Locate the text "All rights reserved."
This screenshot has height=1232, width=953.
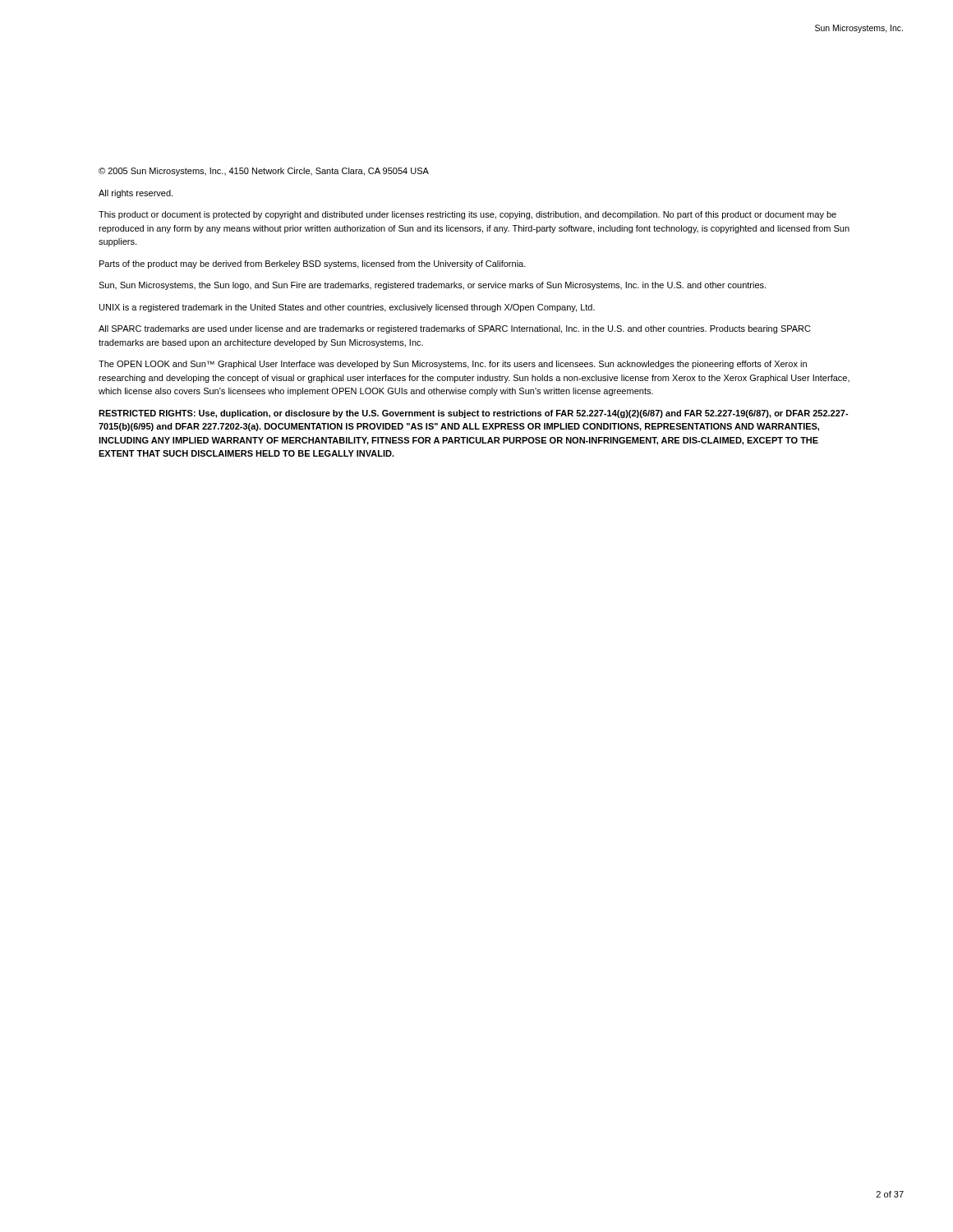[136, 194]
